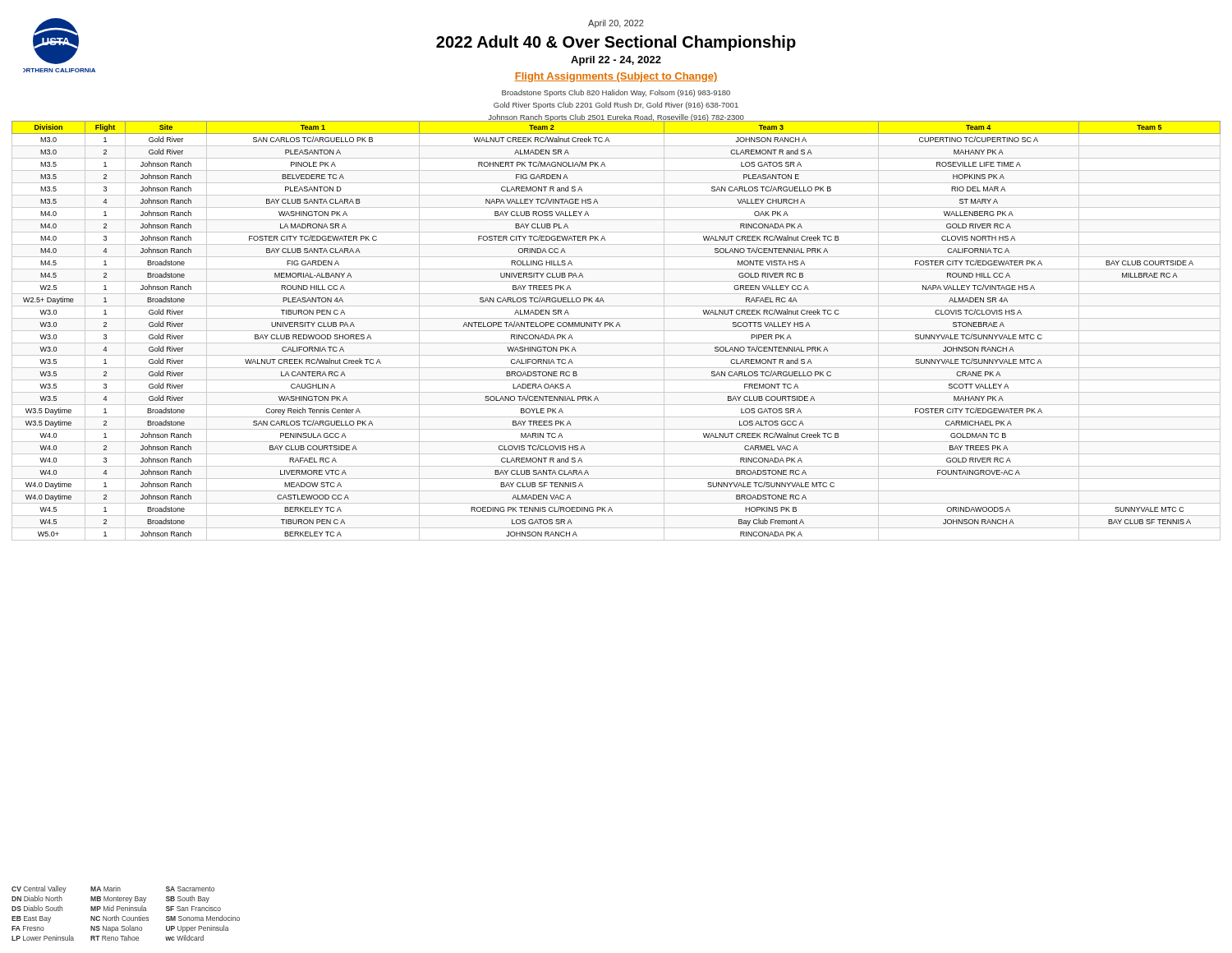This screenshot has height=953, width=1232.
Task: Select the table that reads "WALNUT CREEK RC/Walnut Creek"
Action: pos(616,331)
